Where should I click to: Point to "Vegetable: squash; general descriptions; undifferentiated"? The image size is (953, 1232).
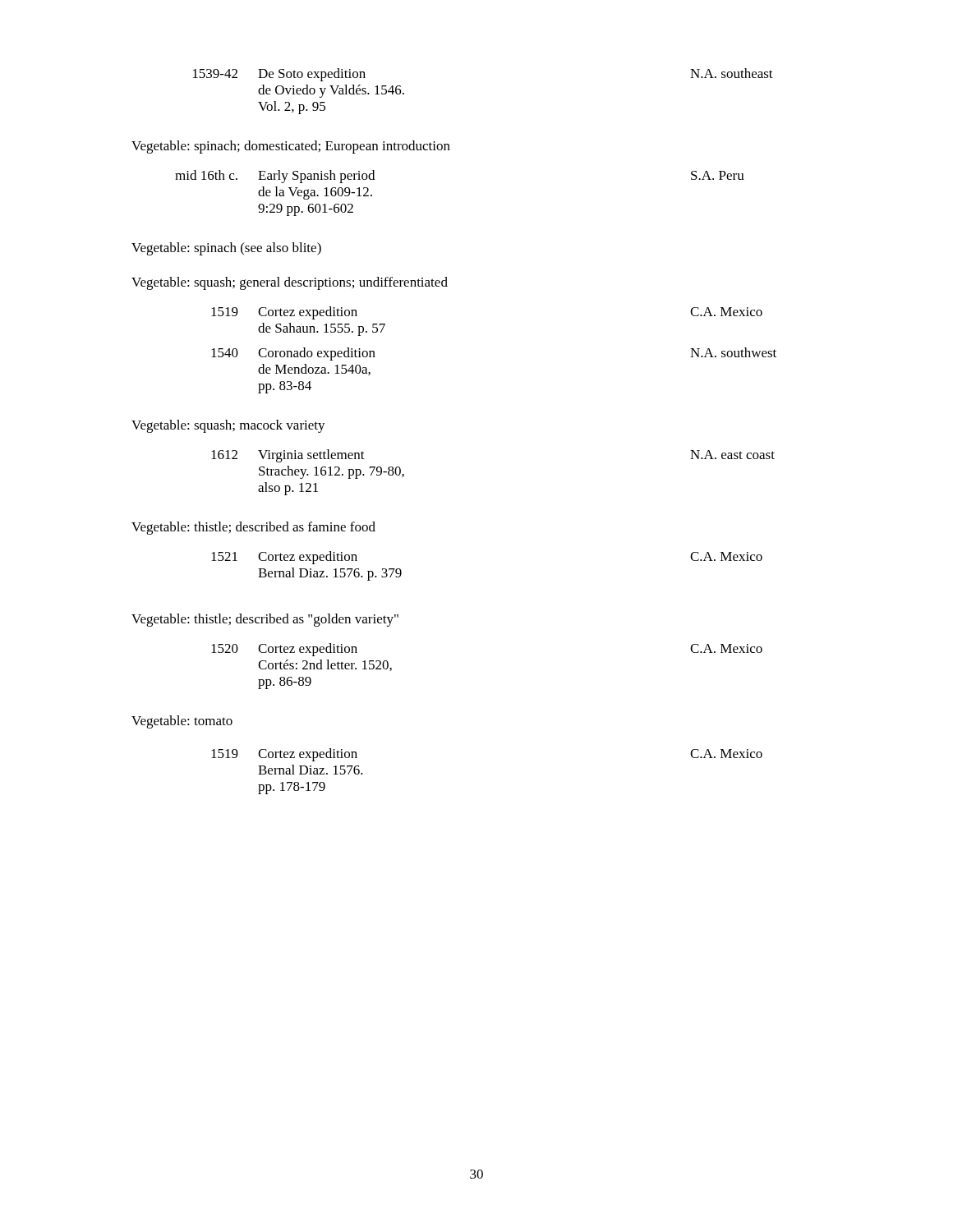coord(290,282)
